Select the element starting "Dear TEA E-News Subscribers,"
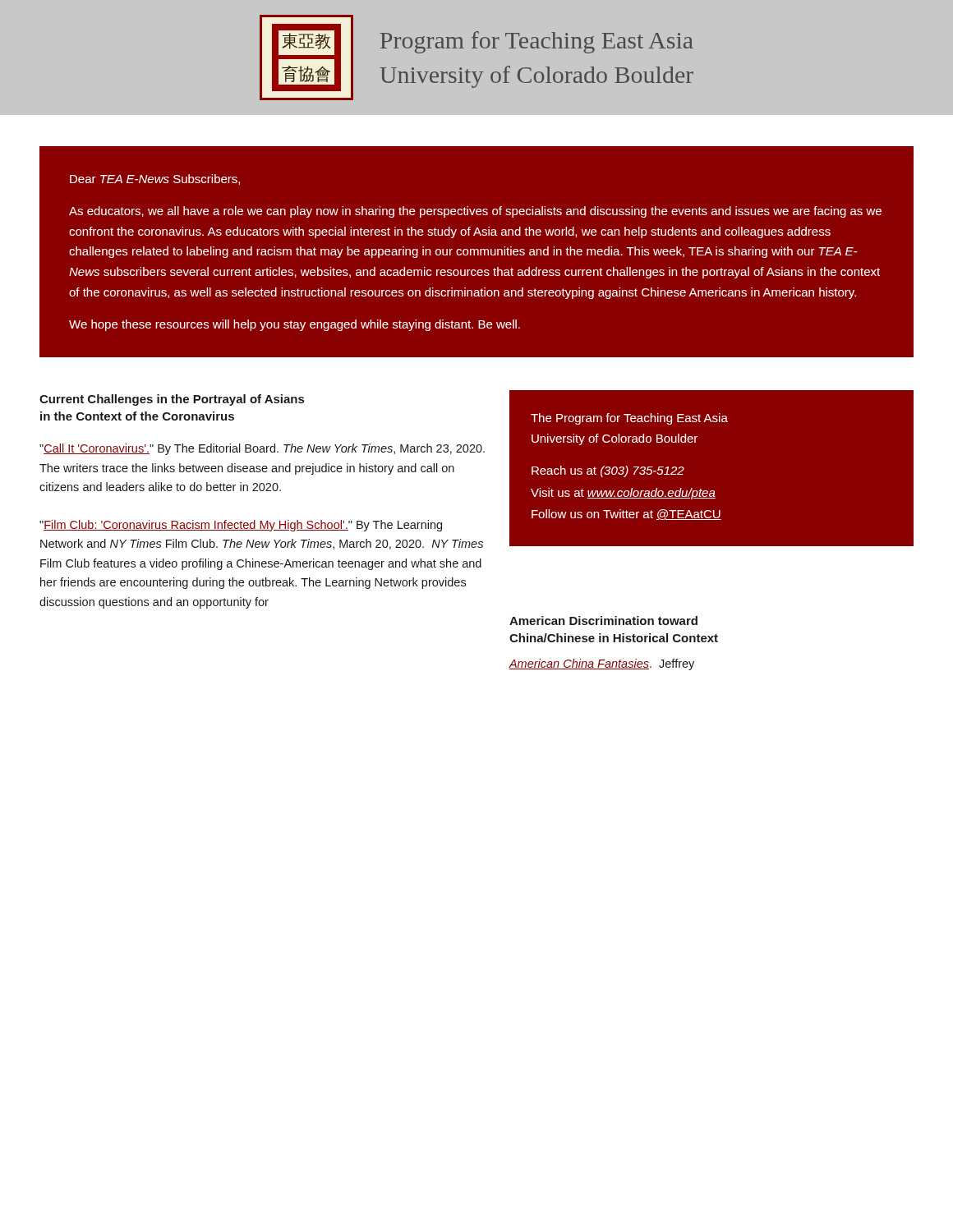953x1232 pixels. [476, 252]
